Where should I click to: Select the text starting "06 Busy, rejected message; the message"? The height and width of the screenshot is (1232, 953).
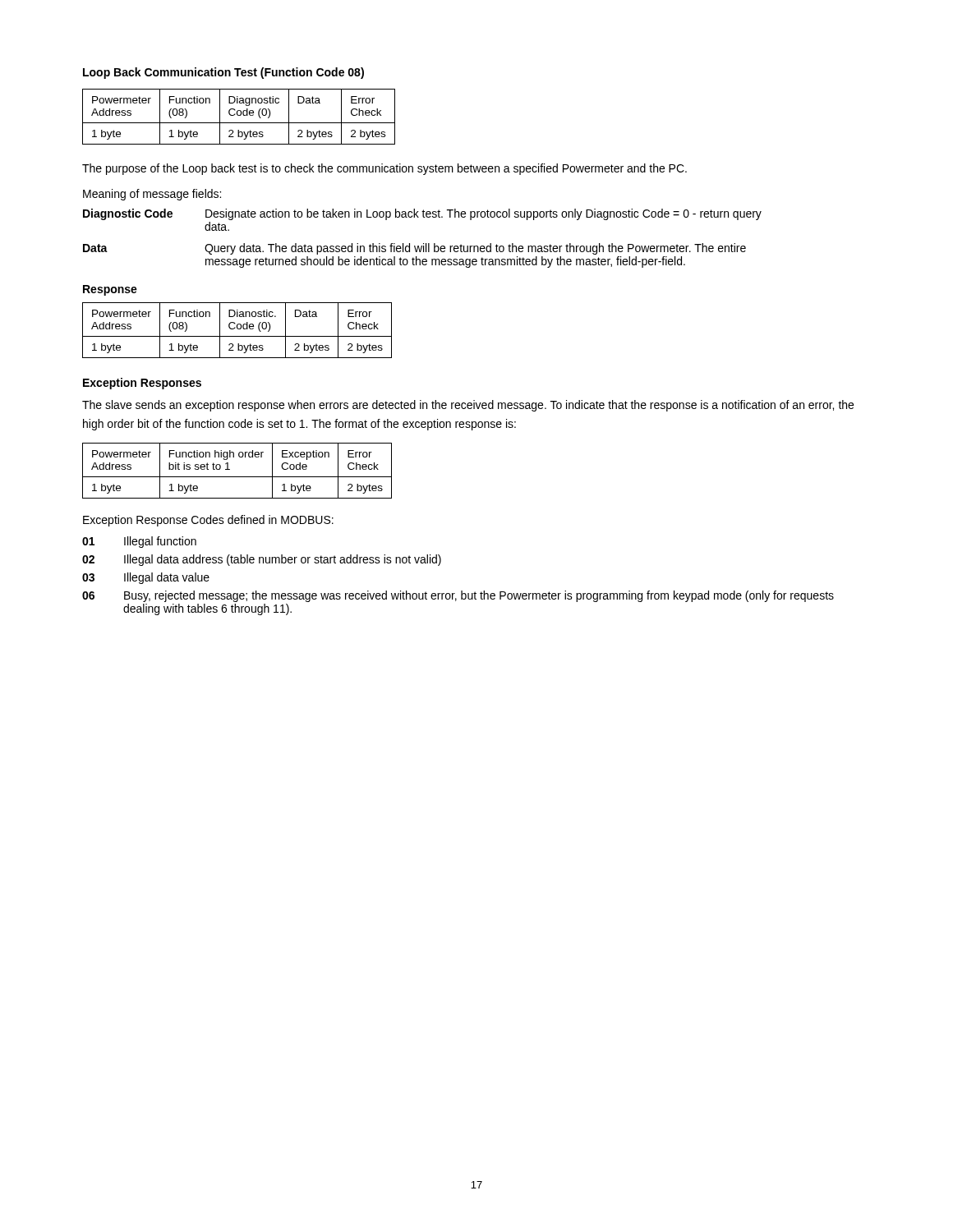(x=476, y=602)
